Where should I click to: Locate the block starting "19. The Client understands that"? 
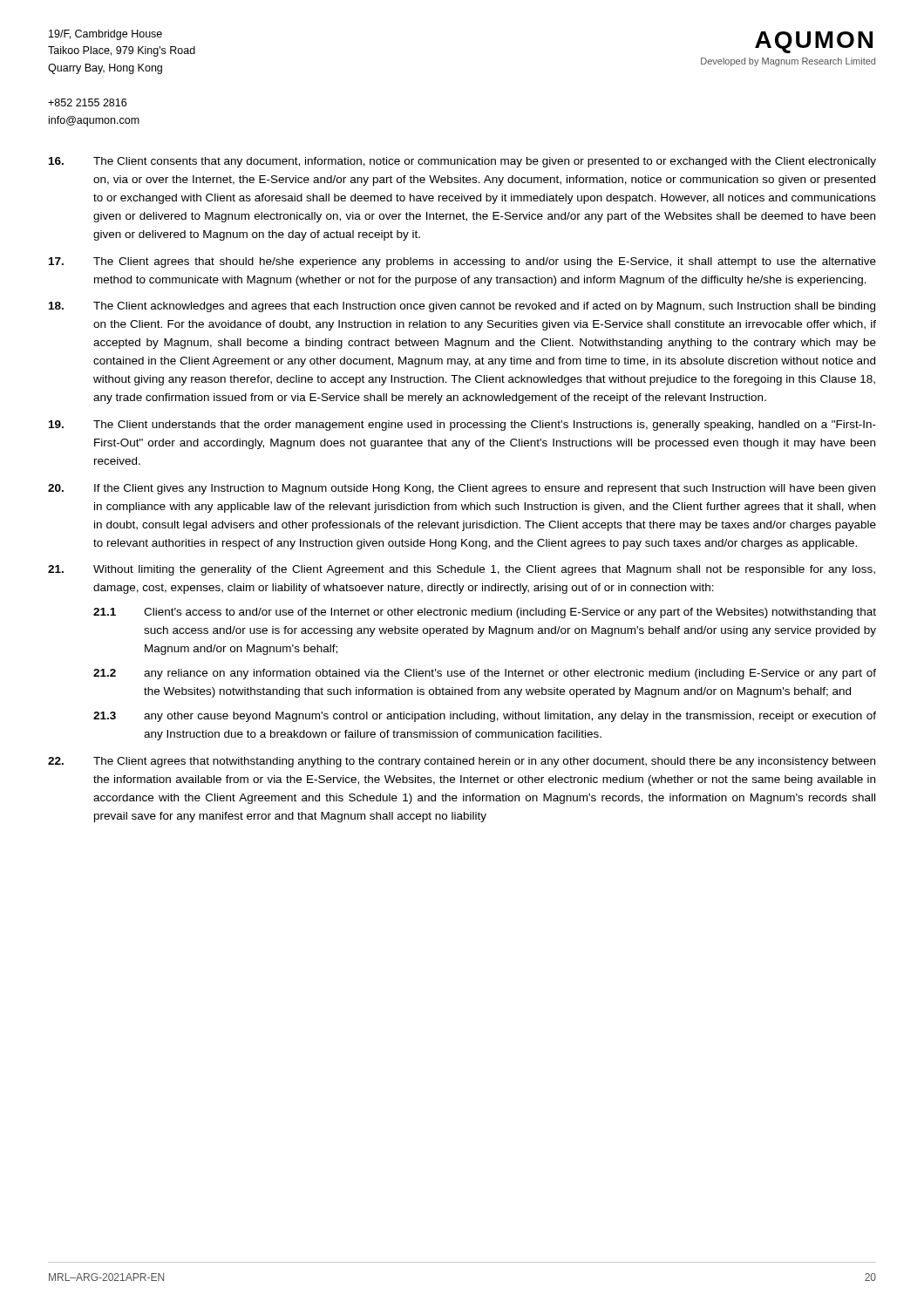click(x=462, y=443)
